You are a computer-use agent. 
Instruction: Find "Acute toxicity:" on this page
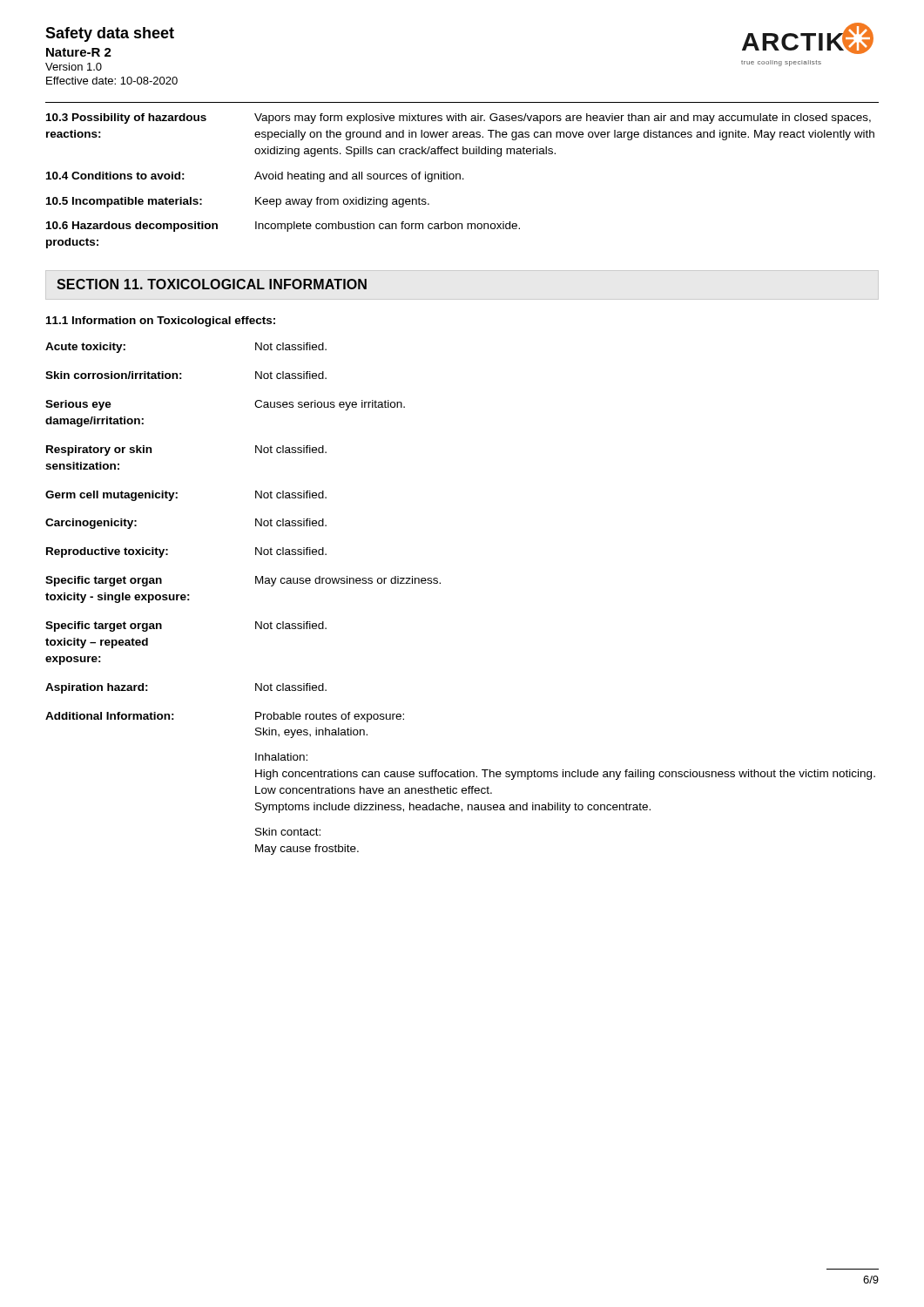[x=86, y=347]
